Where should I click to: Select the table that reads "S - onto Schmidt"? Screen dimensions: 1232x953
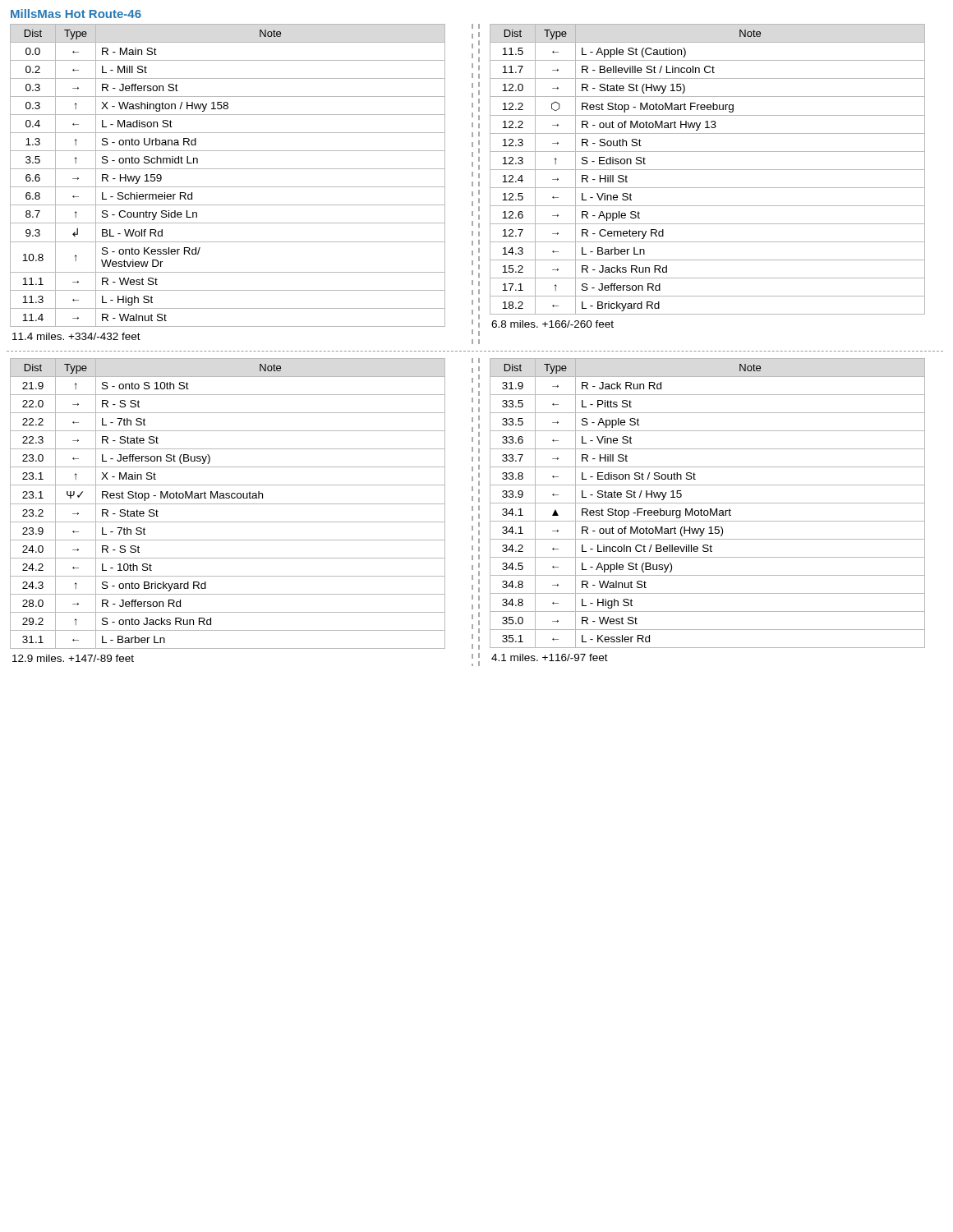point(237,175)
